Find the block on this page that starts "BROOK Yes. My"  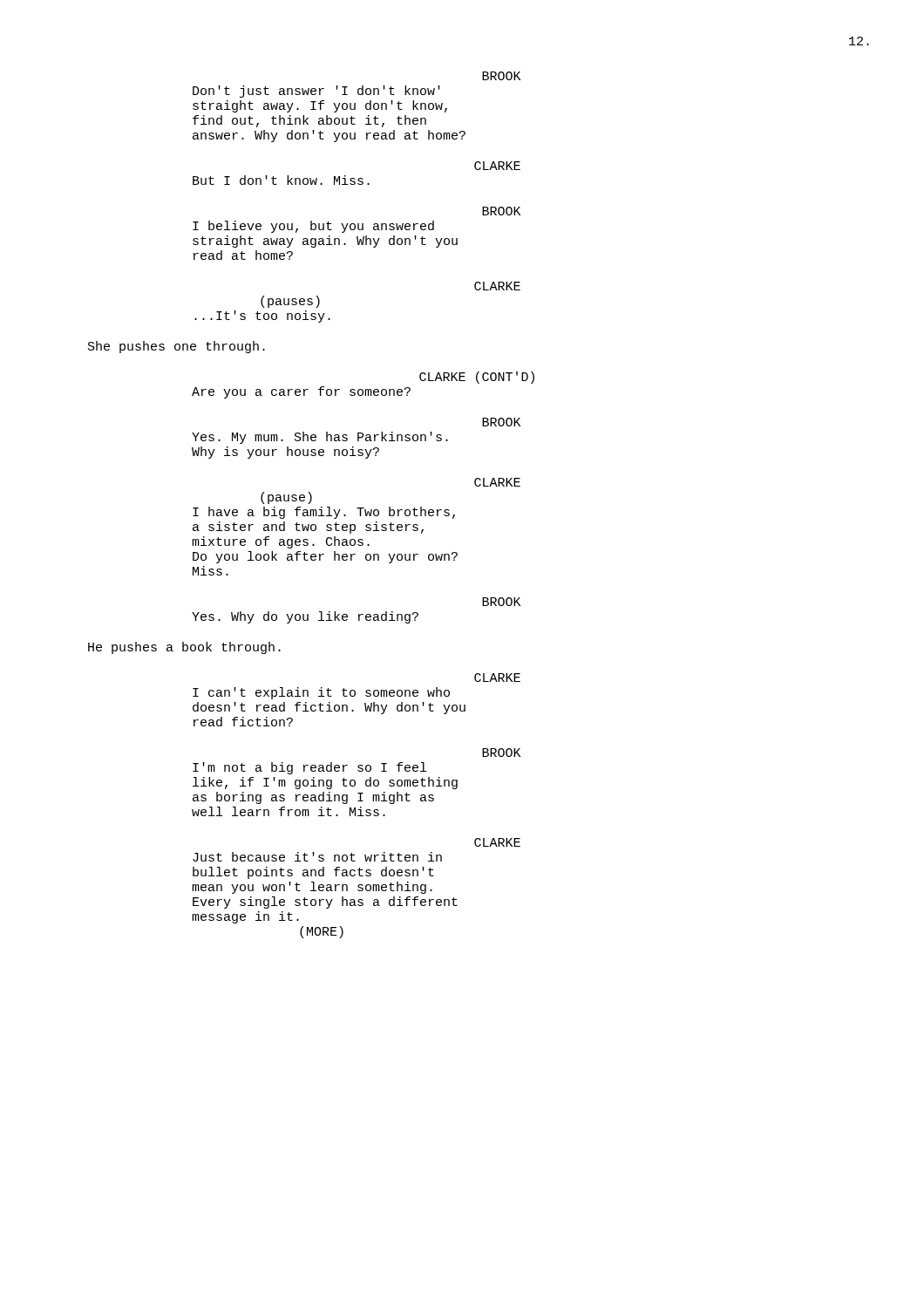click(501, 422)
